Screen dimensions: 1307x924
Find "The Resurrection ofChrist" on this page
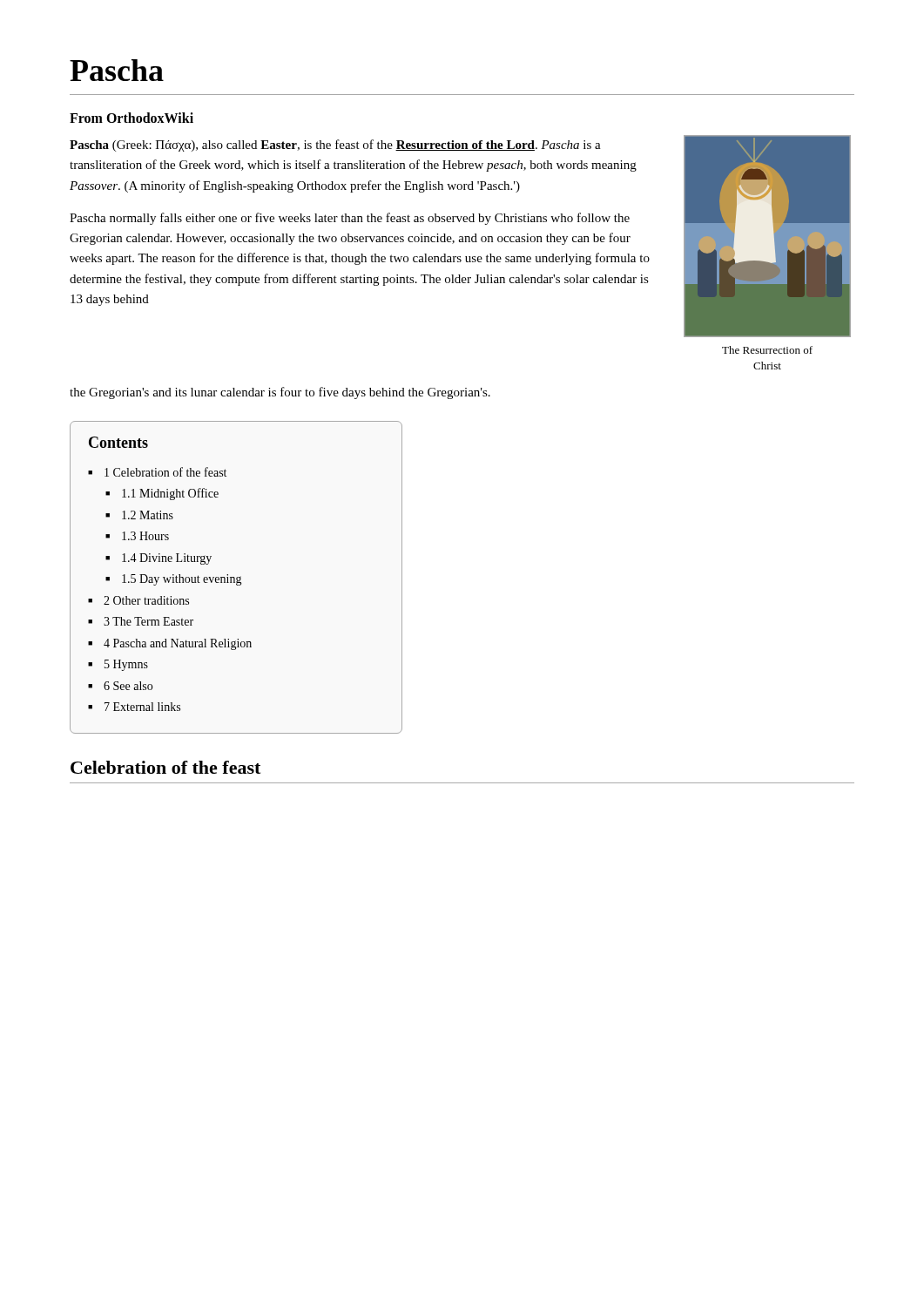pyautogui.click(x=767, y=358)
